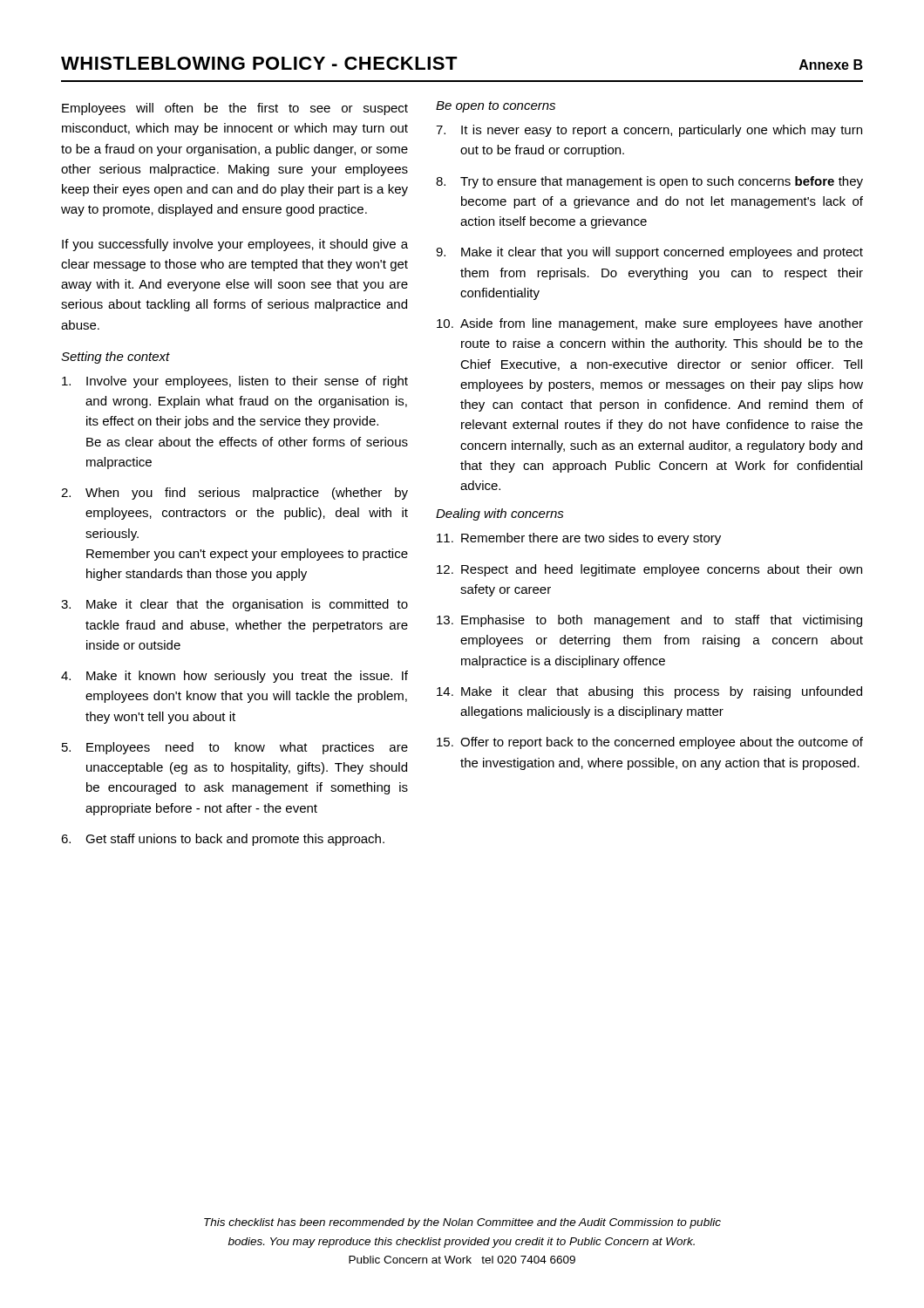Select the passage starting "15. Offer to report back to the"
The width and height of the screenshot is (924, 1308).
[649, 752]
